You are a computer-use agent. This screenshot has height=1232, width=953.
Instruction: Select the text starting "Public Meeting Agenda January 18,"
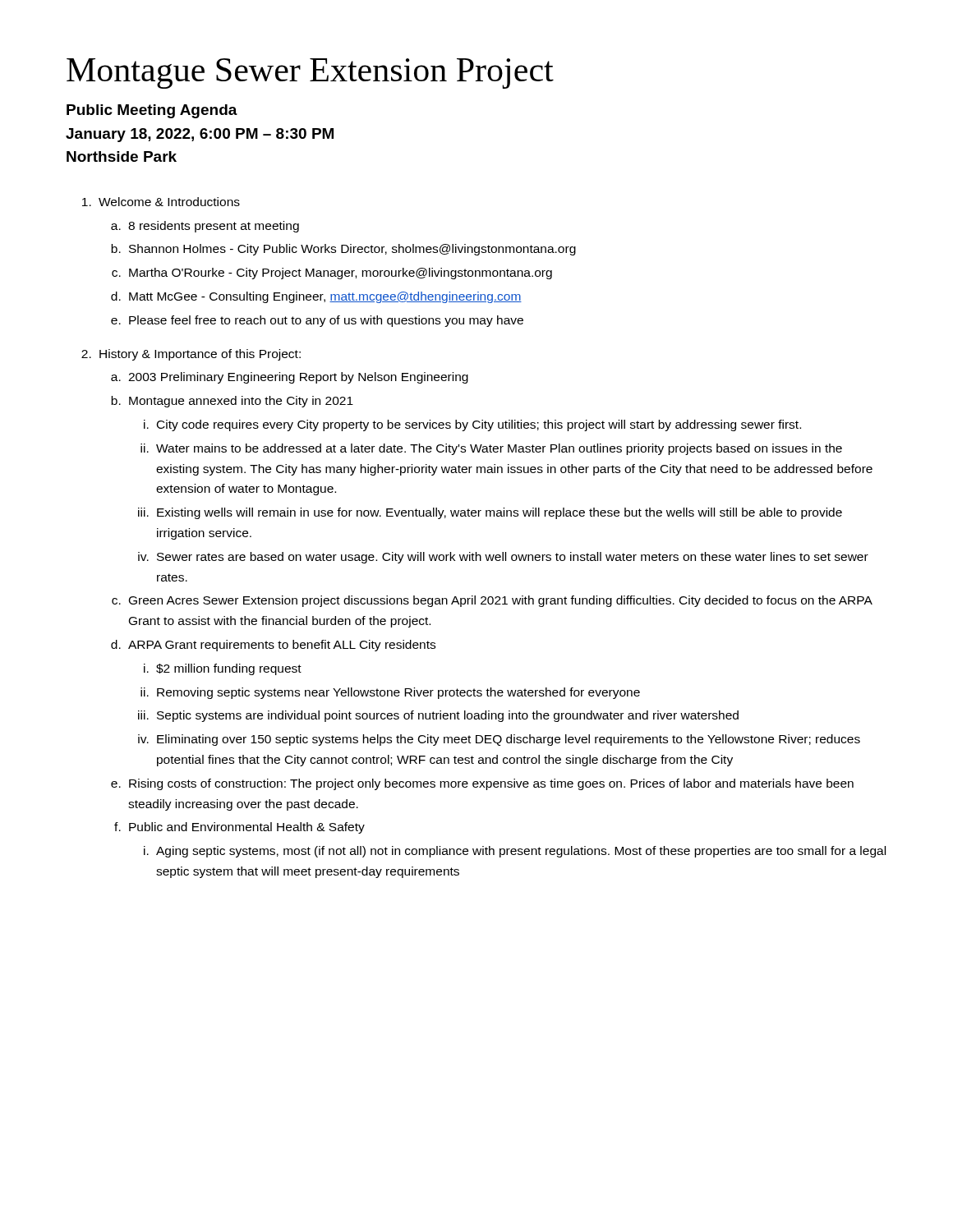pyautogui.click(x=152, y=111)
